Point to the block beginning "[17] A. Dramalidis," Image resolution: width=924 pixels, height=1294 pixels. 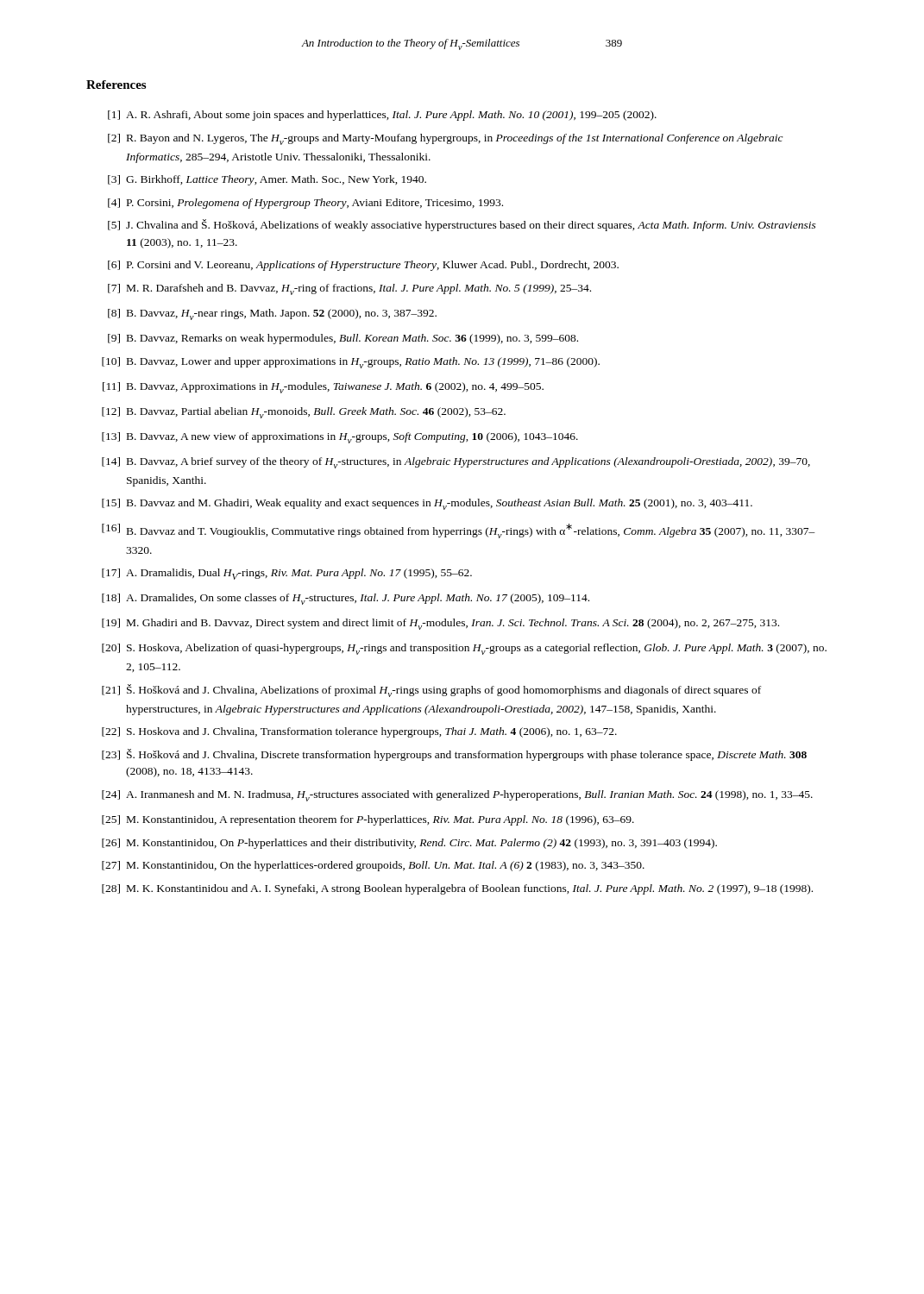(457, 574)
